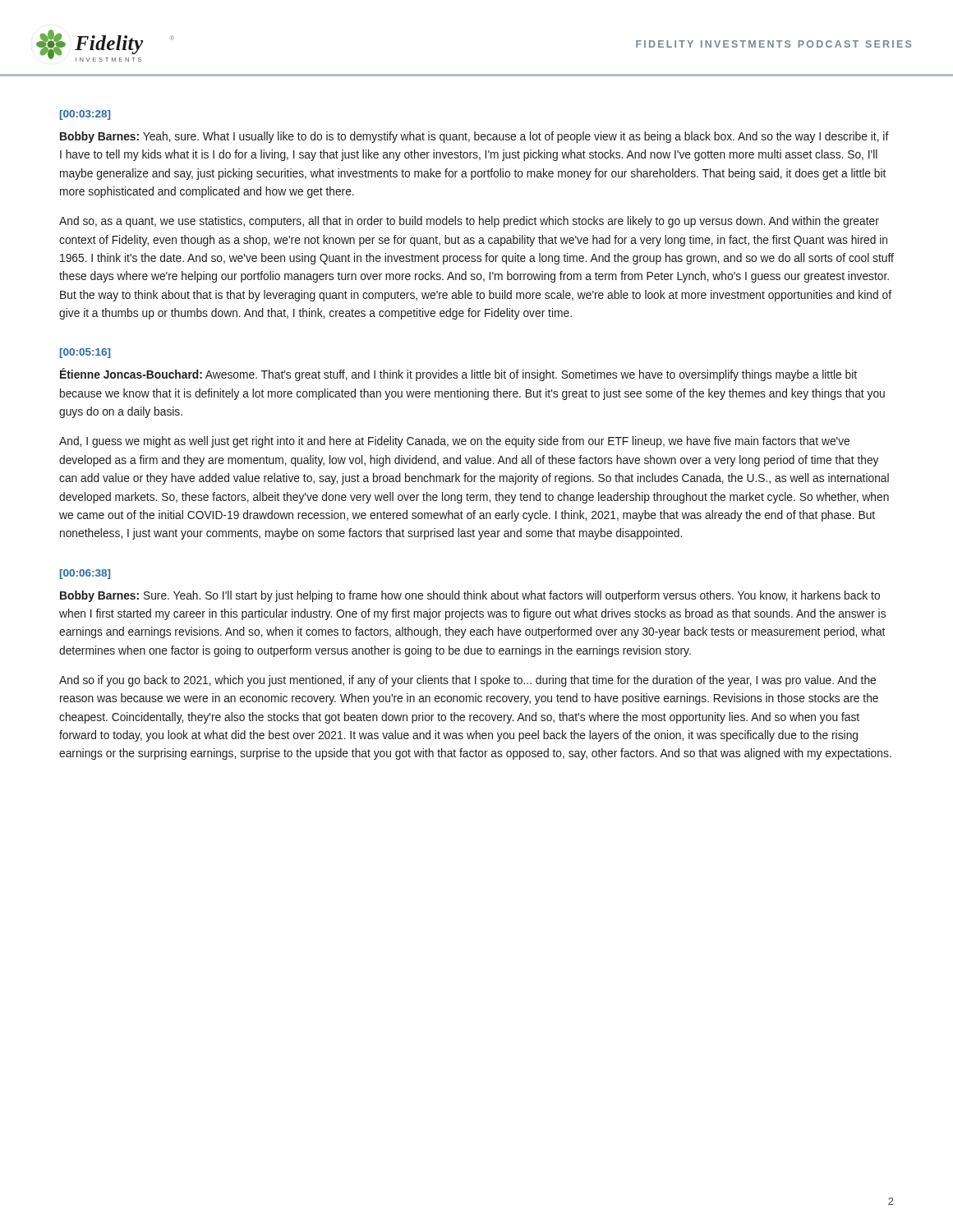Click the passage that begins "And, I guess we might"
953x1232 pixels.
click(474, 488)
